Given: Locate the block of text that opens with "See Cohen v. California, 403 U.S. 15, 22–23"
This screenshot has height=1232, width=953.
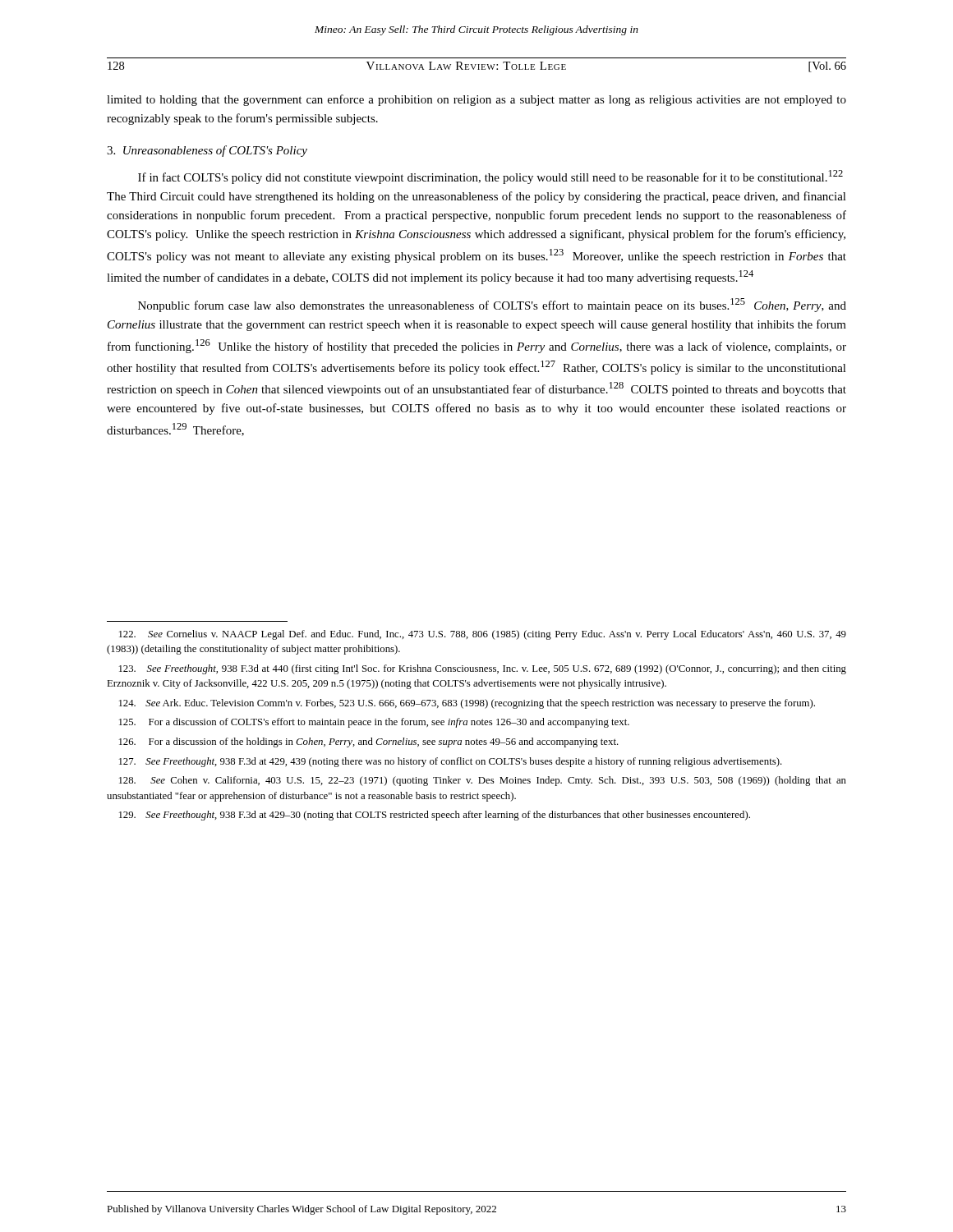Looking at the screenshot, I should coord(476,787).
